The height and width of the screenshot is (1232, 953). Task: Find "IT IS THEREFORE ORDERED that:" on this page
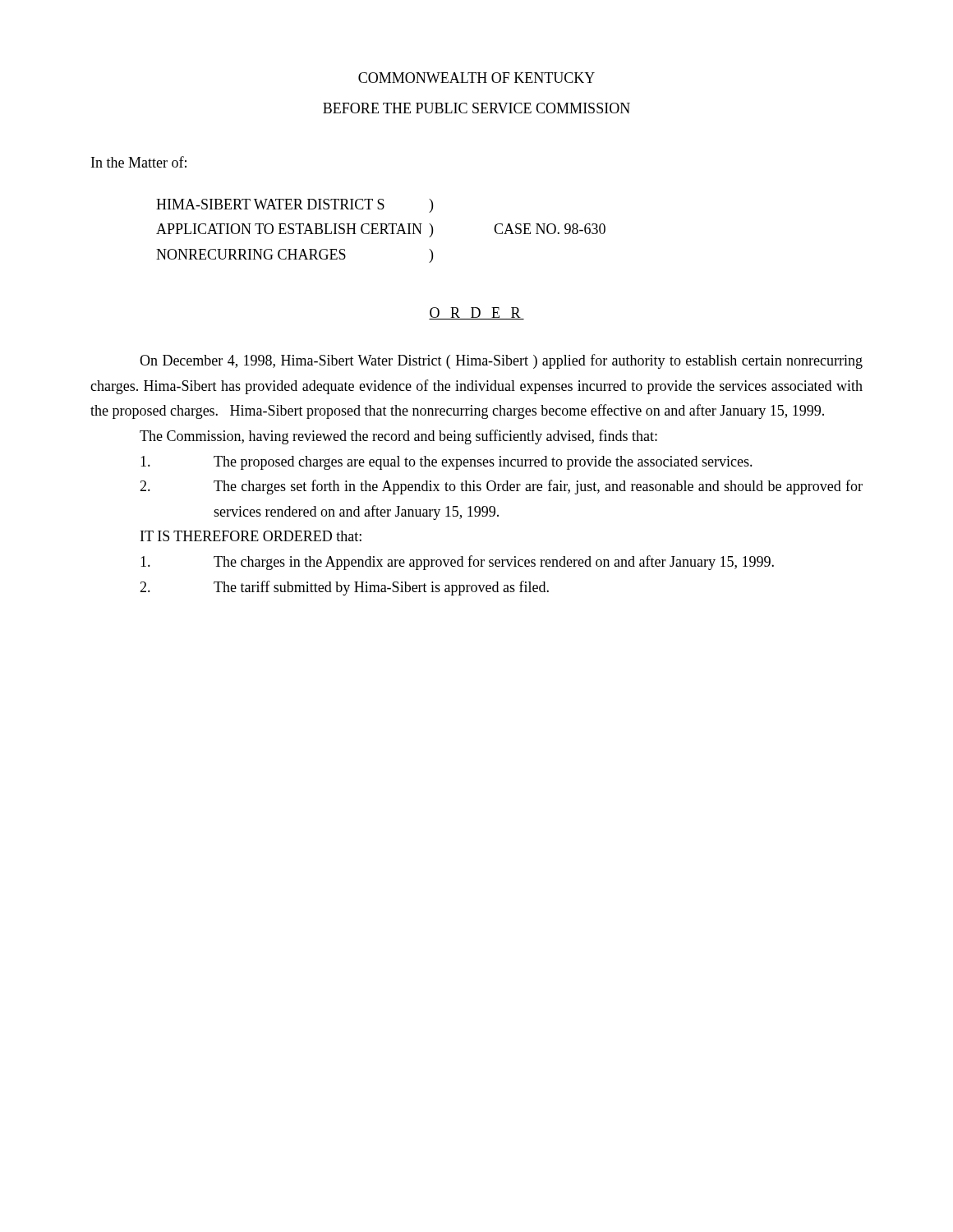click(x=251, y=537)
